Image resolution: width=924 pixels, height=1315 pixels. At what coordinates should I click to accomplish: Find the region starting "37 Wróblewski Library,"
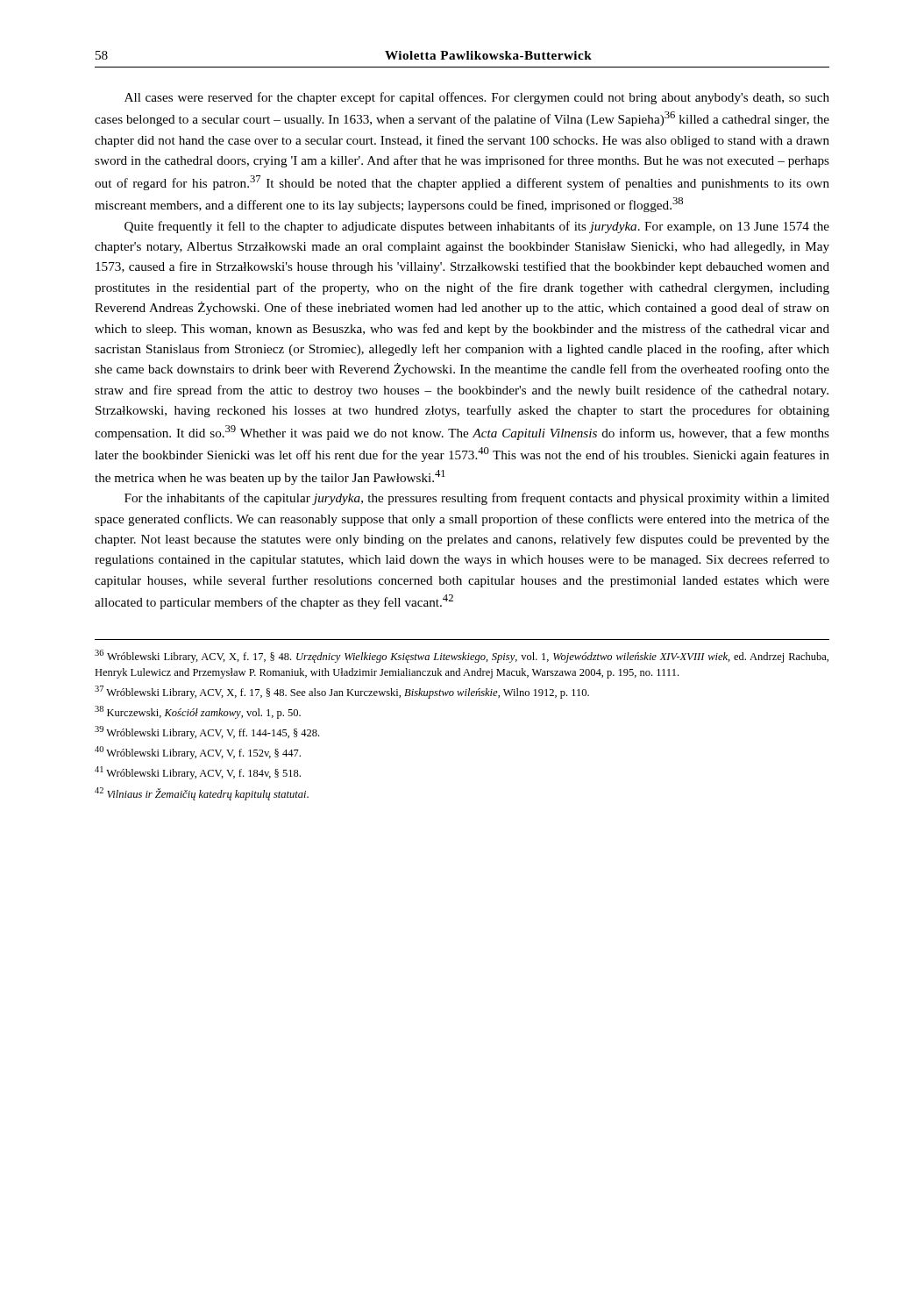click(x=342, y=691)
